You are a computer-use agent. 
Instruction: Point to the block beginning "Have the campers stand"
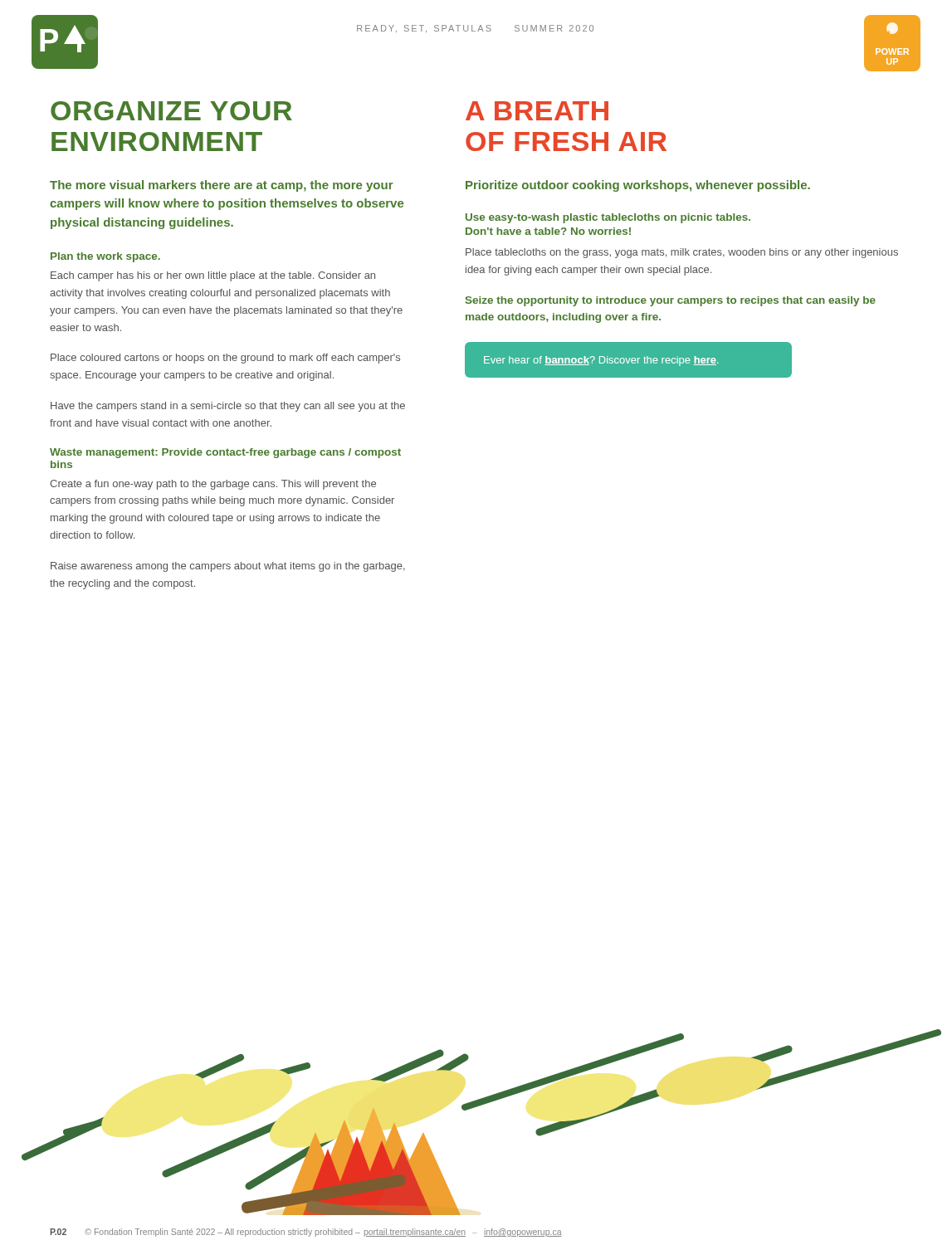tap(228, 414)
